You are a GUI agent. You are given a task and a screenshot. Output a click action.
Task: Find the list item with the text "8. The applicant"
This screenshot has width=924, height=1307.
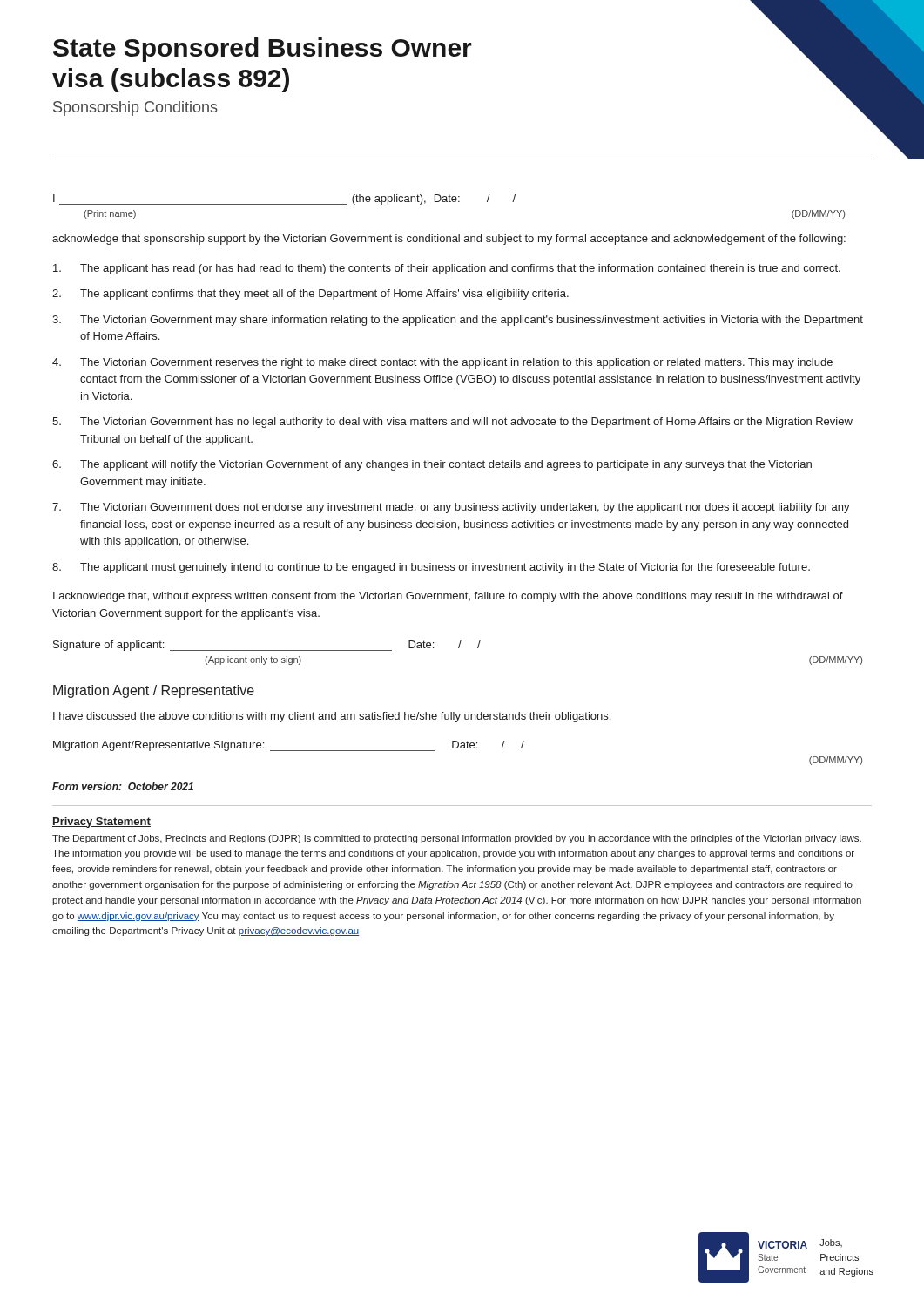(x=462, y=567)
